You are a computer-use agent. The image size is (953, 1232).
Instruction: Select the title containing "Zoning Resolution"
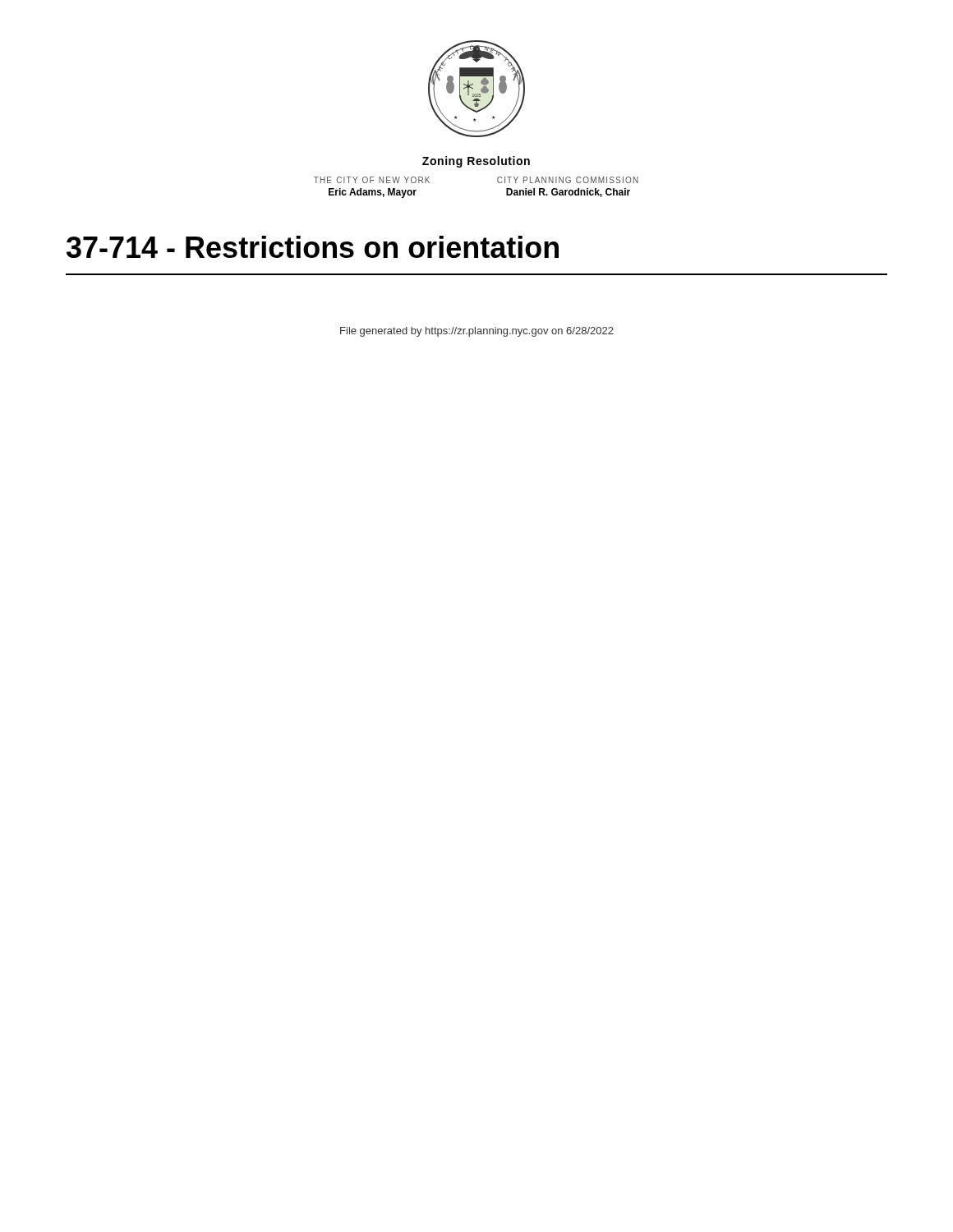[x=476, y=161]
